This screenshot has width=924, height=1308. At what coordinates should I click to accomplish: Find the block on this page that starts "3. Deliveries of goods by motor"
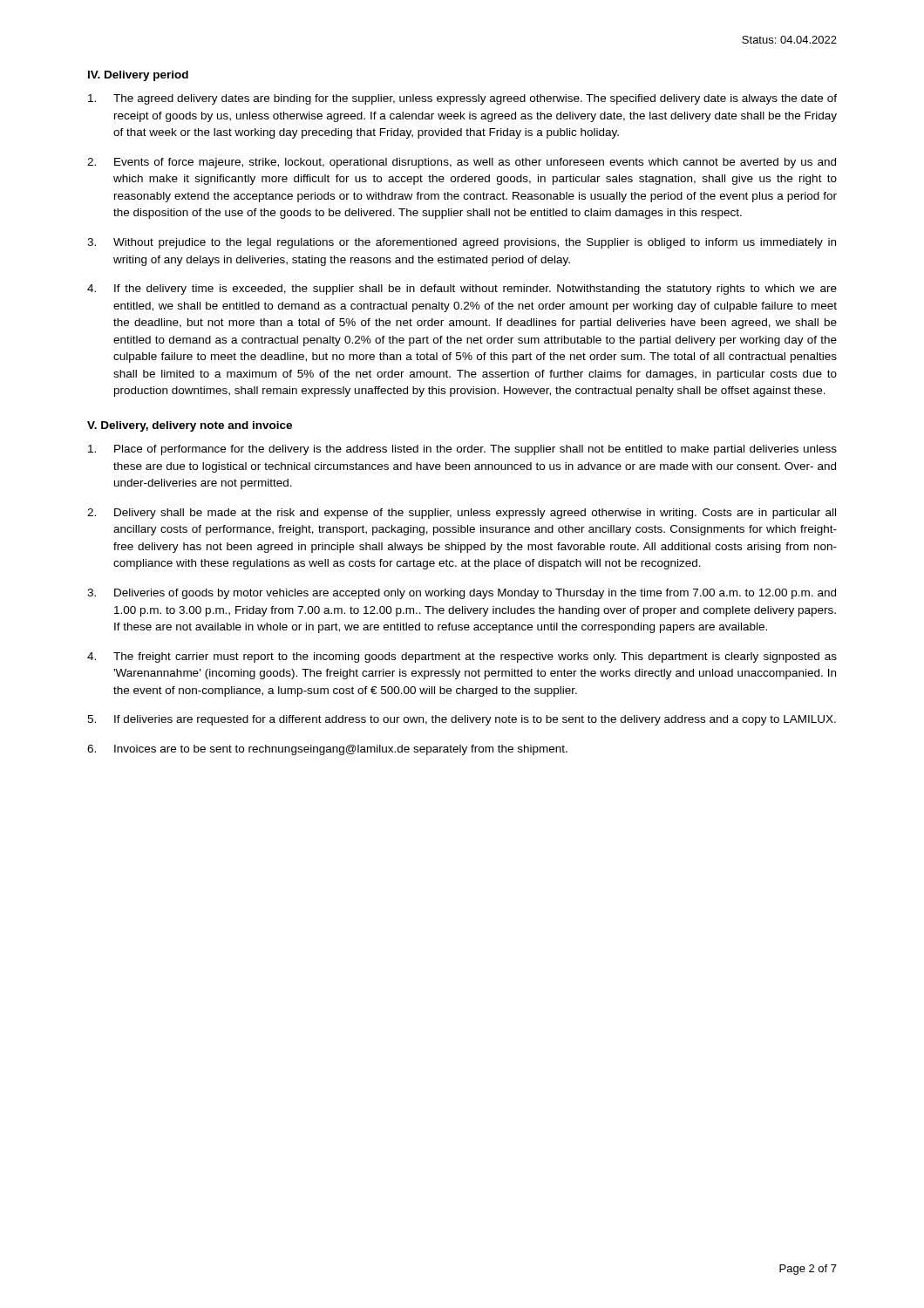pyautogui.click(x=462, y=610)
